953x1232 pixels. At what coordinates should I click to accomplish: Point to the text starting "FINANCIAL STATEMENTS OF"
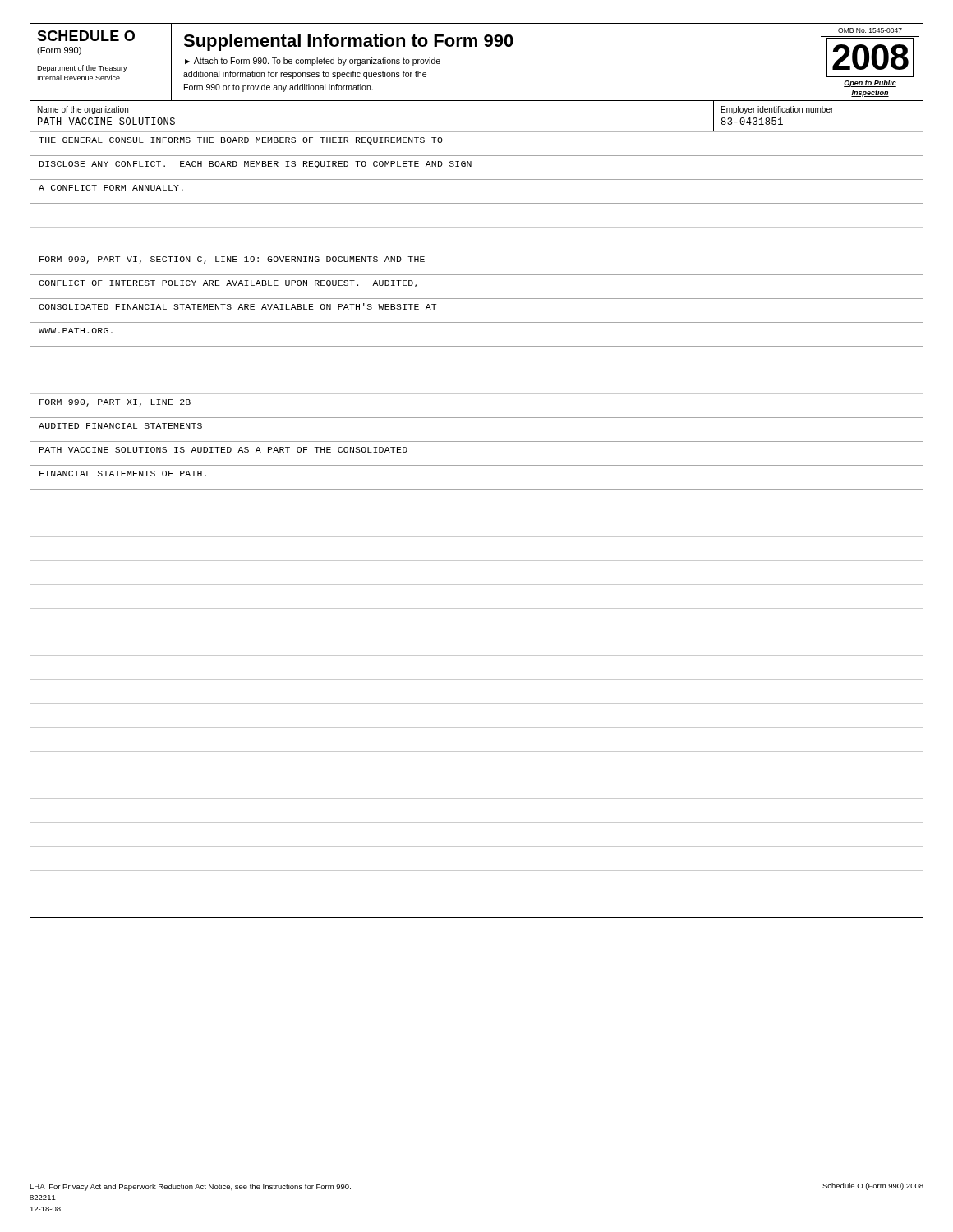[x=124, y=474]
